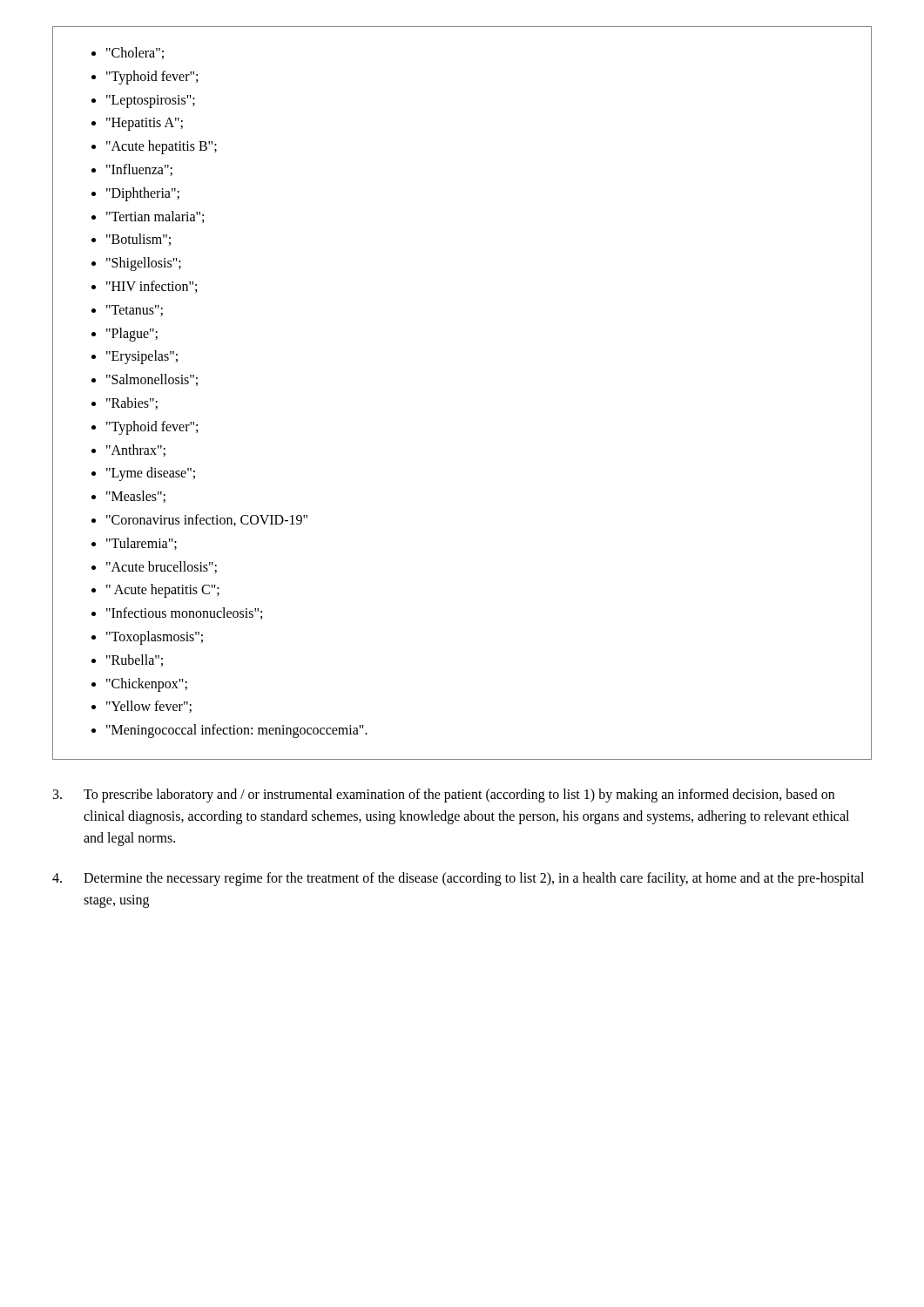Click on the list item that says "" Acute hepatitis C";"
924x1307 pixels.
coord(163,590)
